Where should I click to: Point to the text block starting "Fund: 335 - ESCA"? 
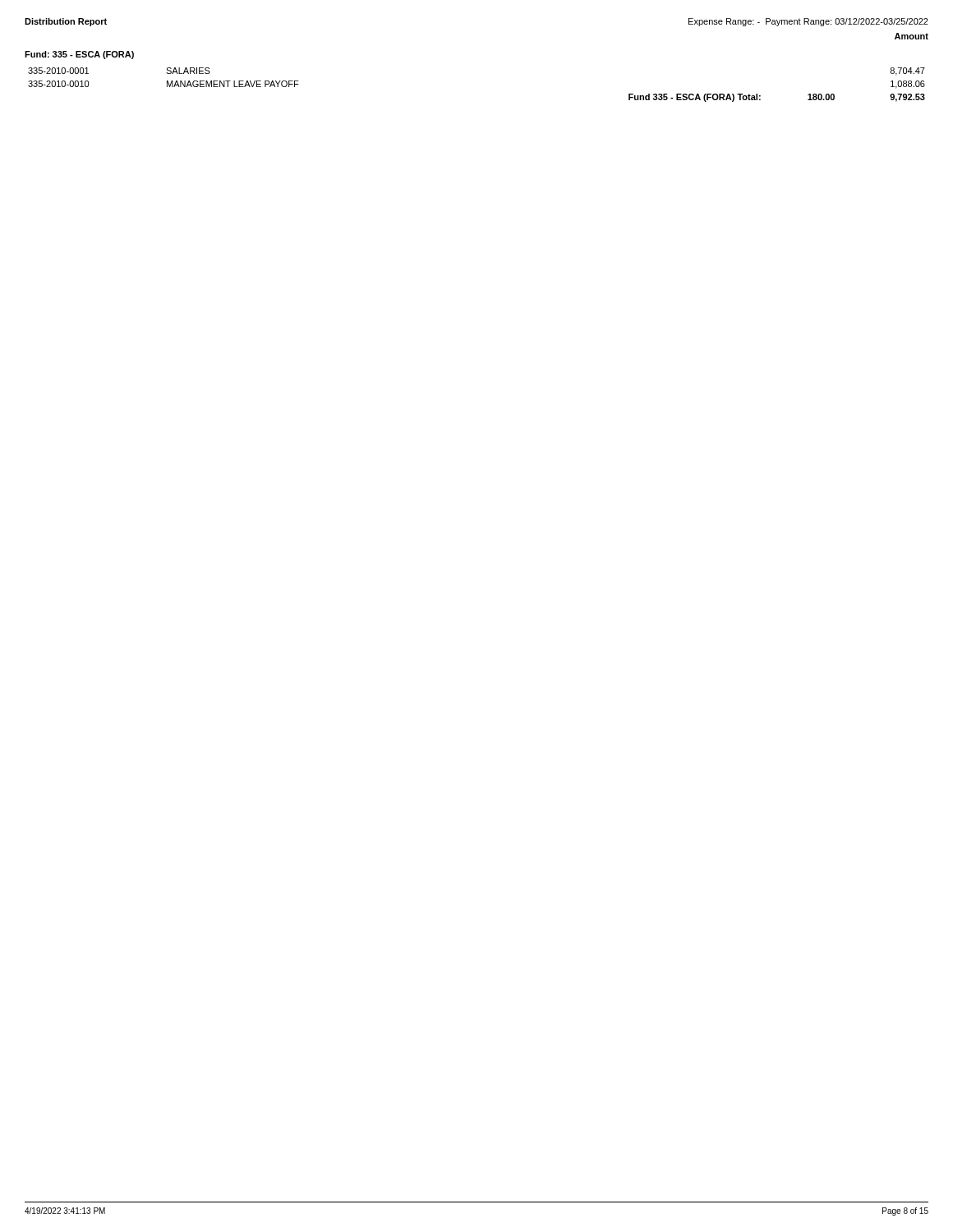click(x=79, y=54)
